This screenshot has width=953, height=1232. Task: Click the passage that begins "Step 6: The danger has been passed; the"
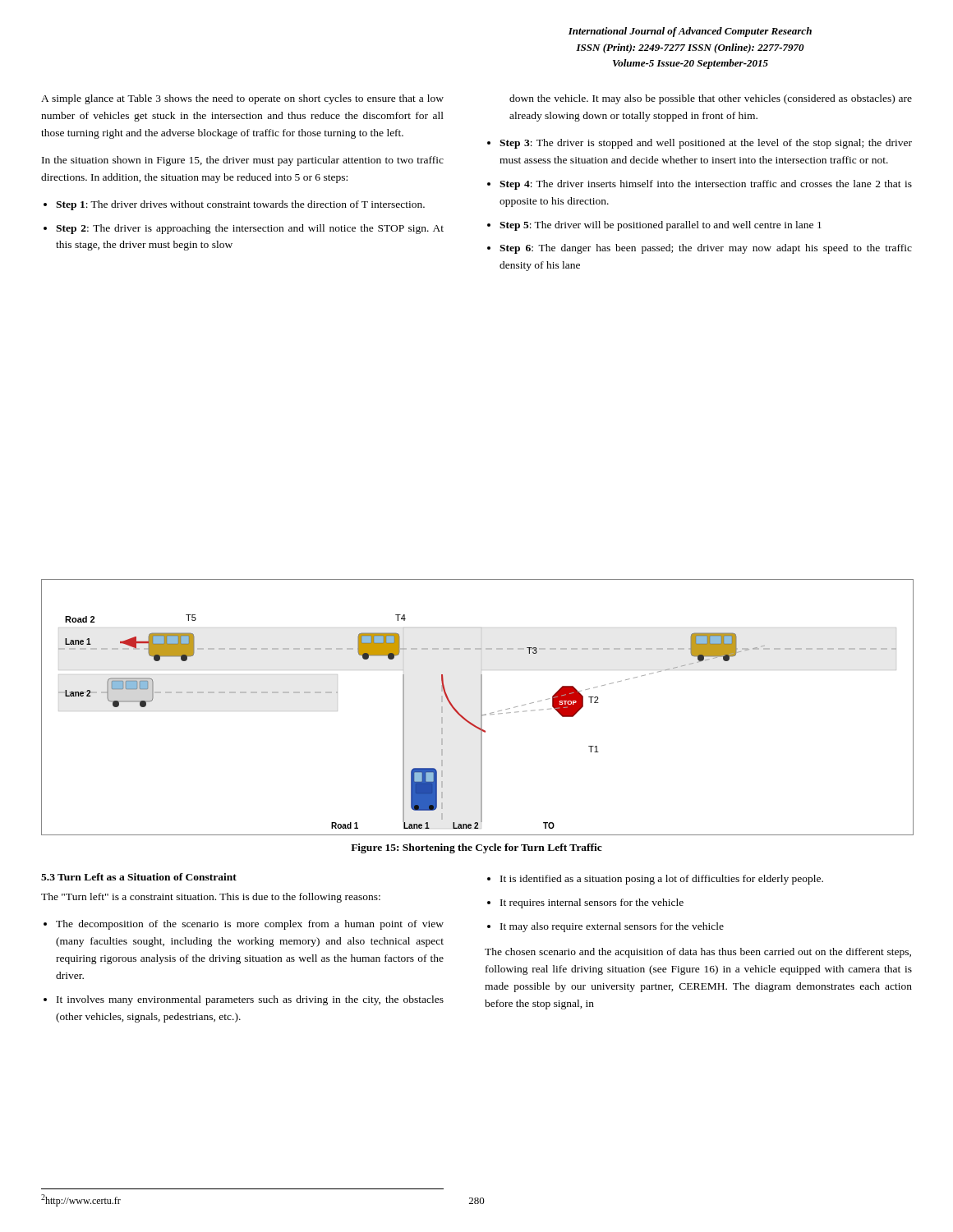pyautogui.click(x=706, y=257)
